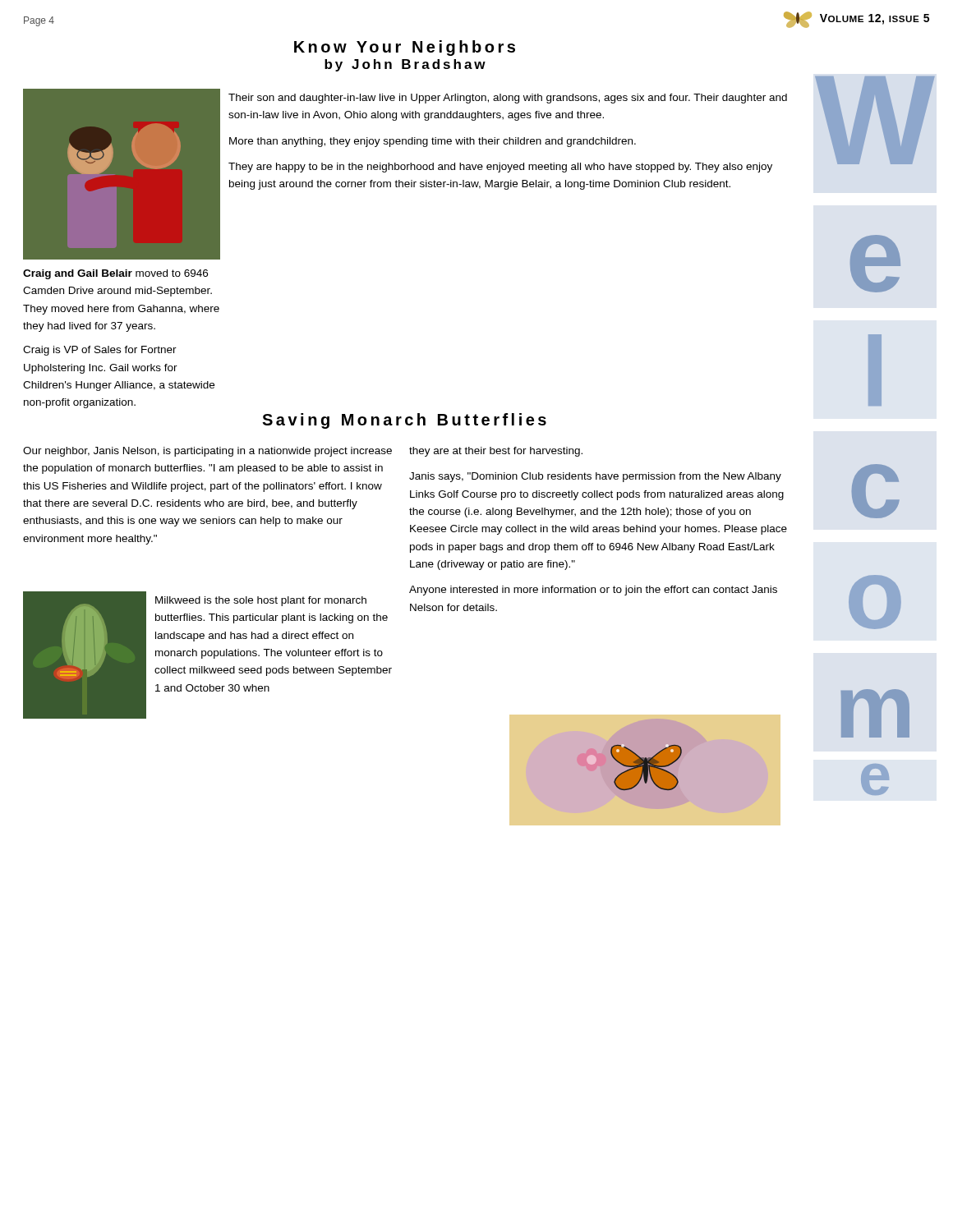Point to the block beginning "Our neighbor, Janis"
The image size is (953, 1232).
(x=208, y=494)
